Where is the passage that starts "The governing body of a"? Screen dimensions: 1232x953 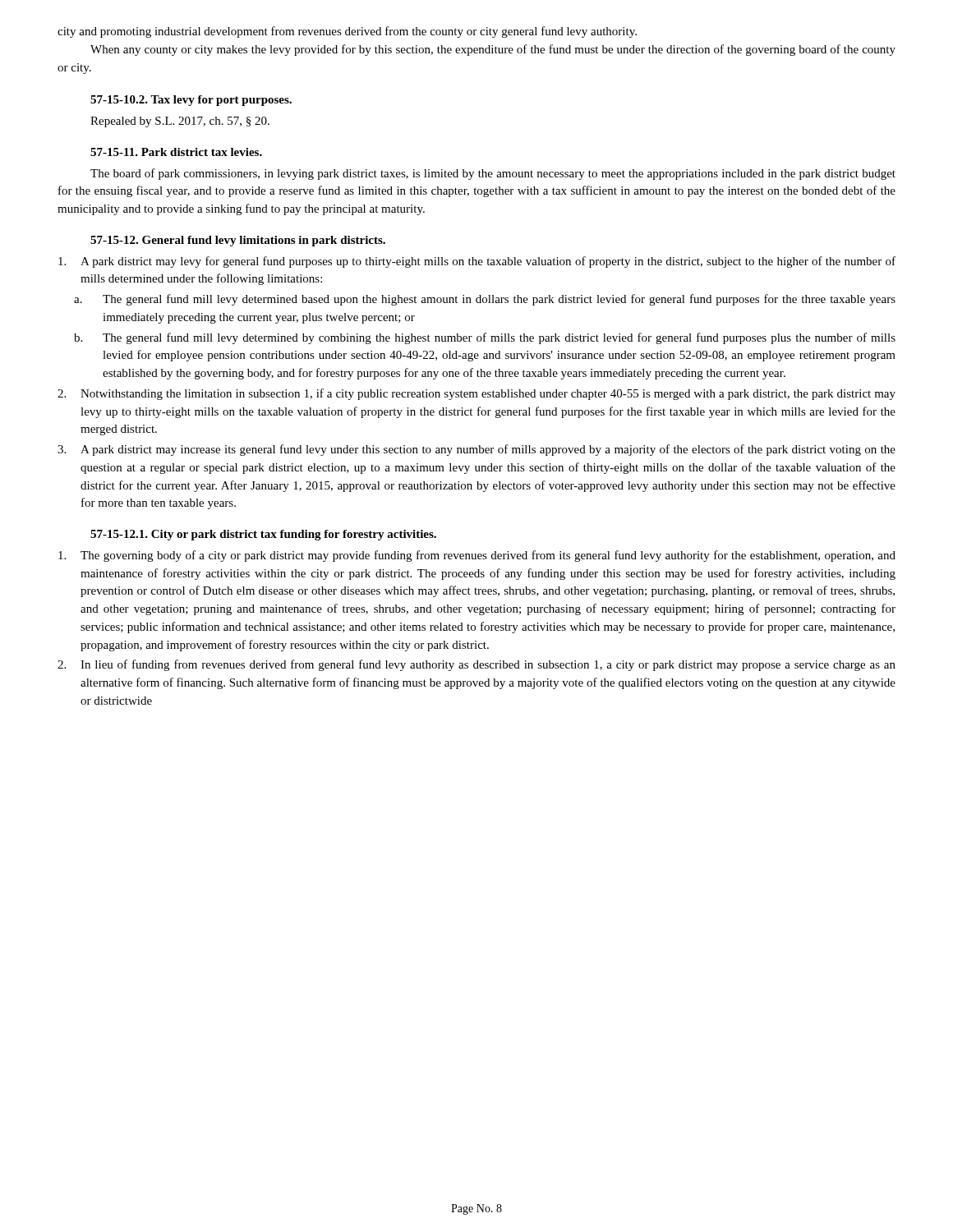click(476, 600)
